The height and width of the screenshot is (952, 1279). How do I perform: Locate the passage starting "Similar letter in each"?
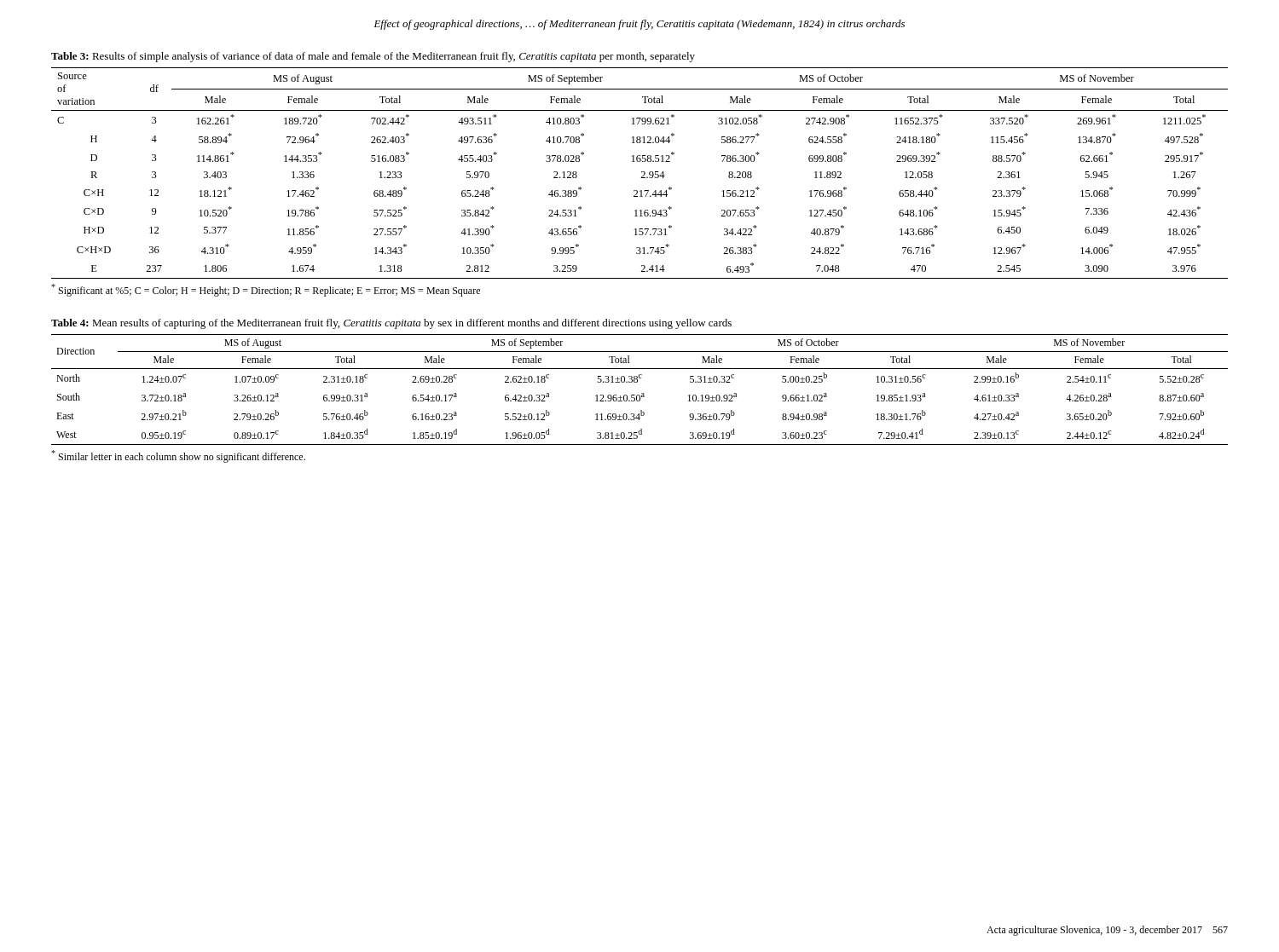click(x=178, y=456)
